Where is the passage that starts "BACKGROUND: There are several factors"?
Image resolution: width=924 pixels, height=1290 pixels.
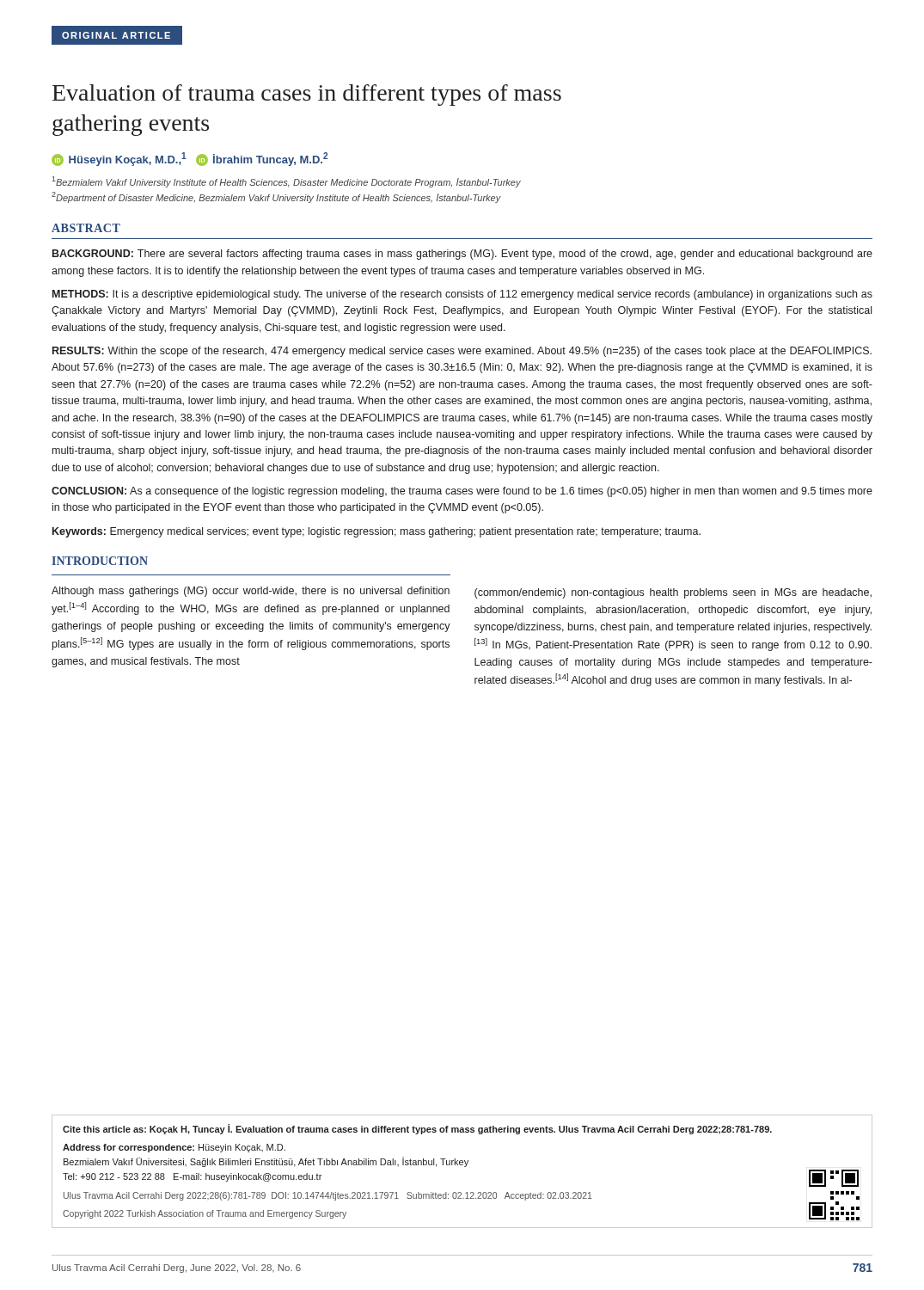point(462,262)
